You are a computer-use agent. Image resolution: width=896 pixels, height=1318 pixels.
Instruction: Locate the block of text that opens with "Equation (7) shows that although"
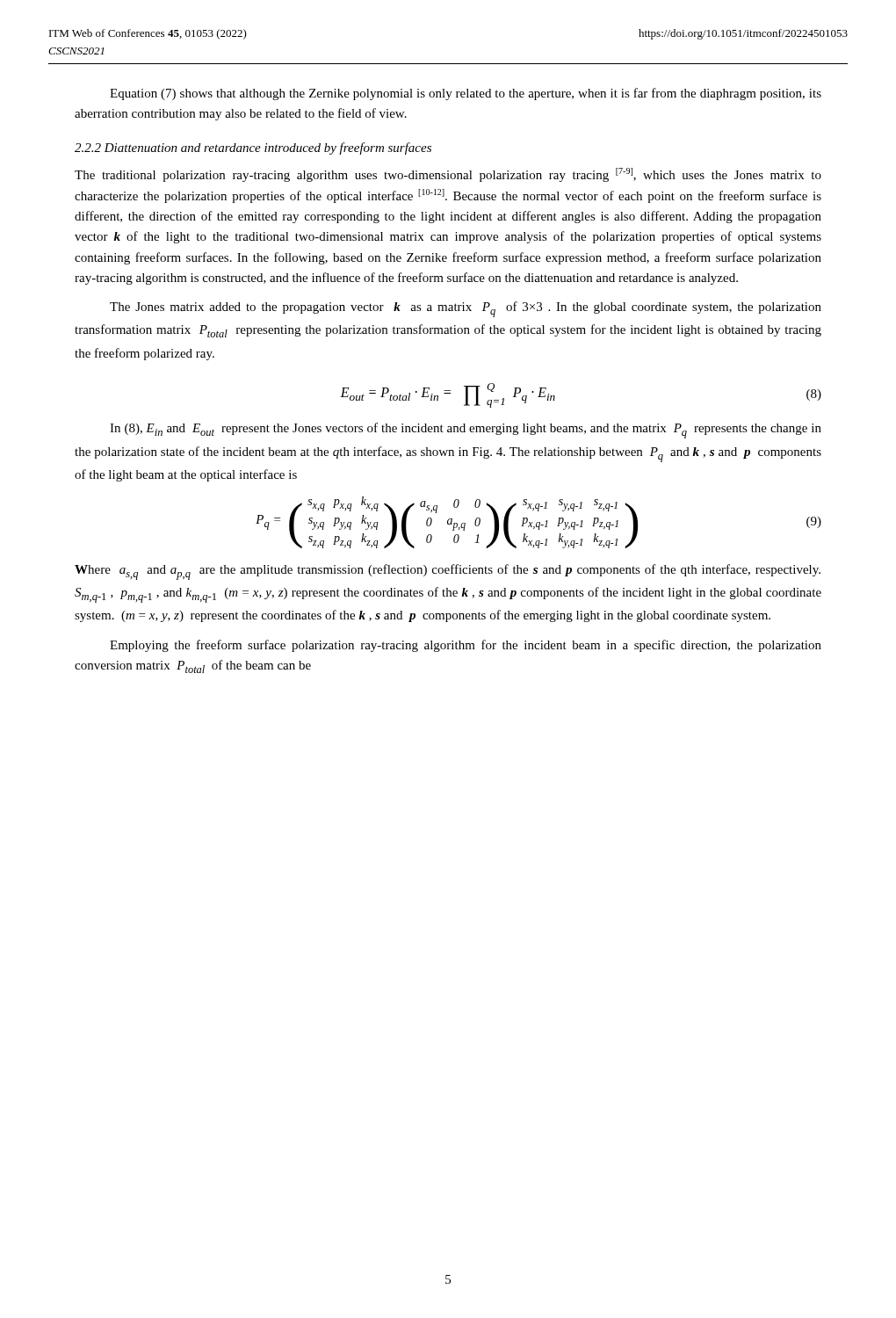point(448,104)
